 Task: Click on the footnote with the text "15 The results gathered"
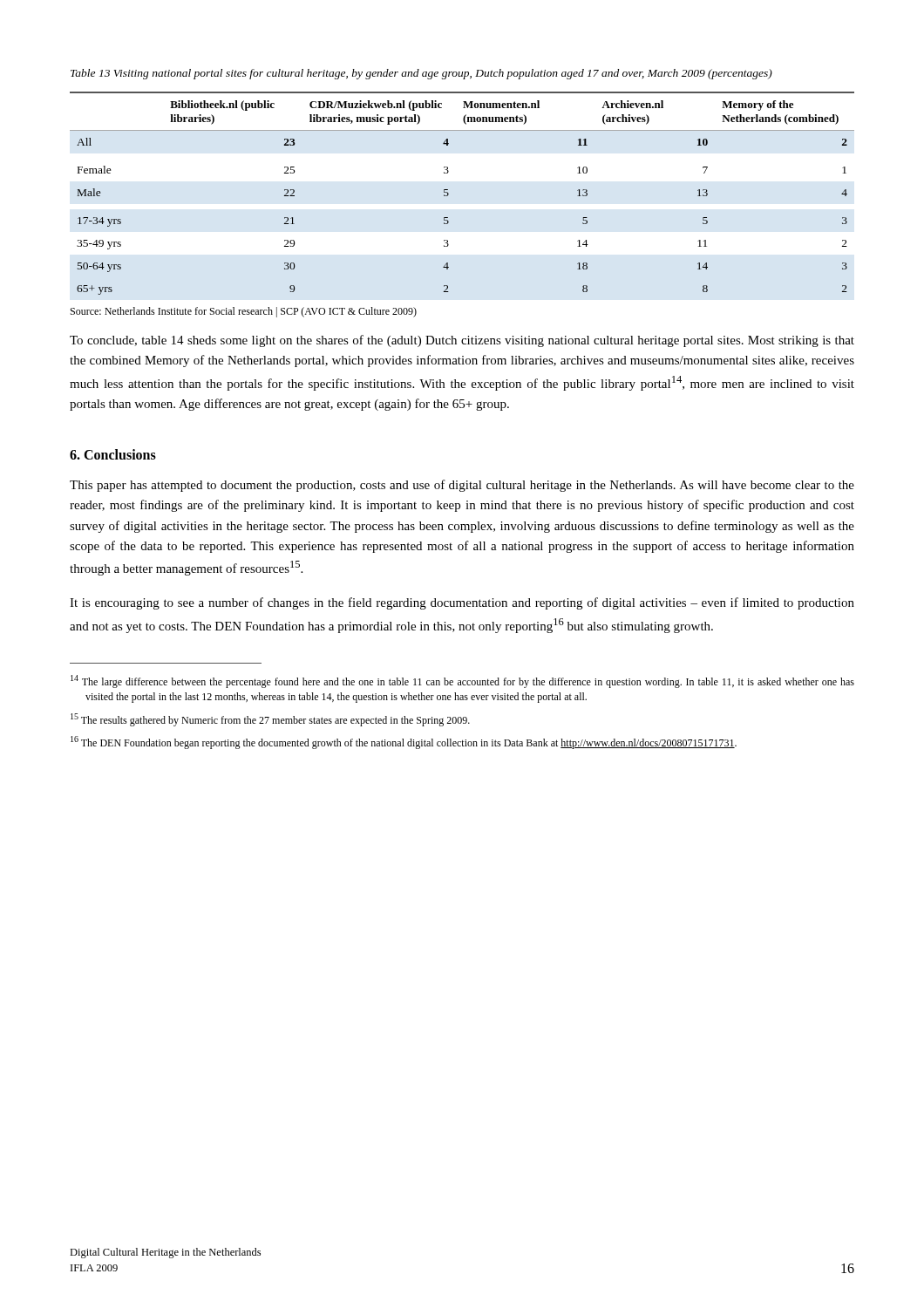(x=270, y=719)
